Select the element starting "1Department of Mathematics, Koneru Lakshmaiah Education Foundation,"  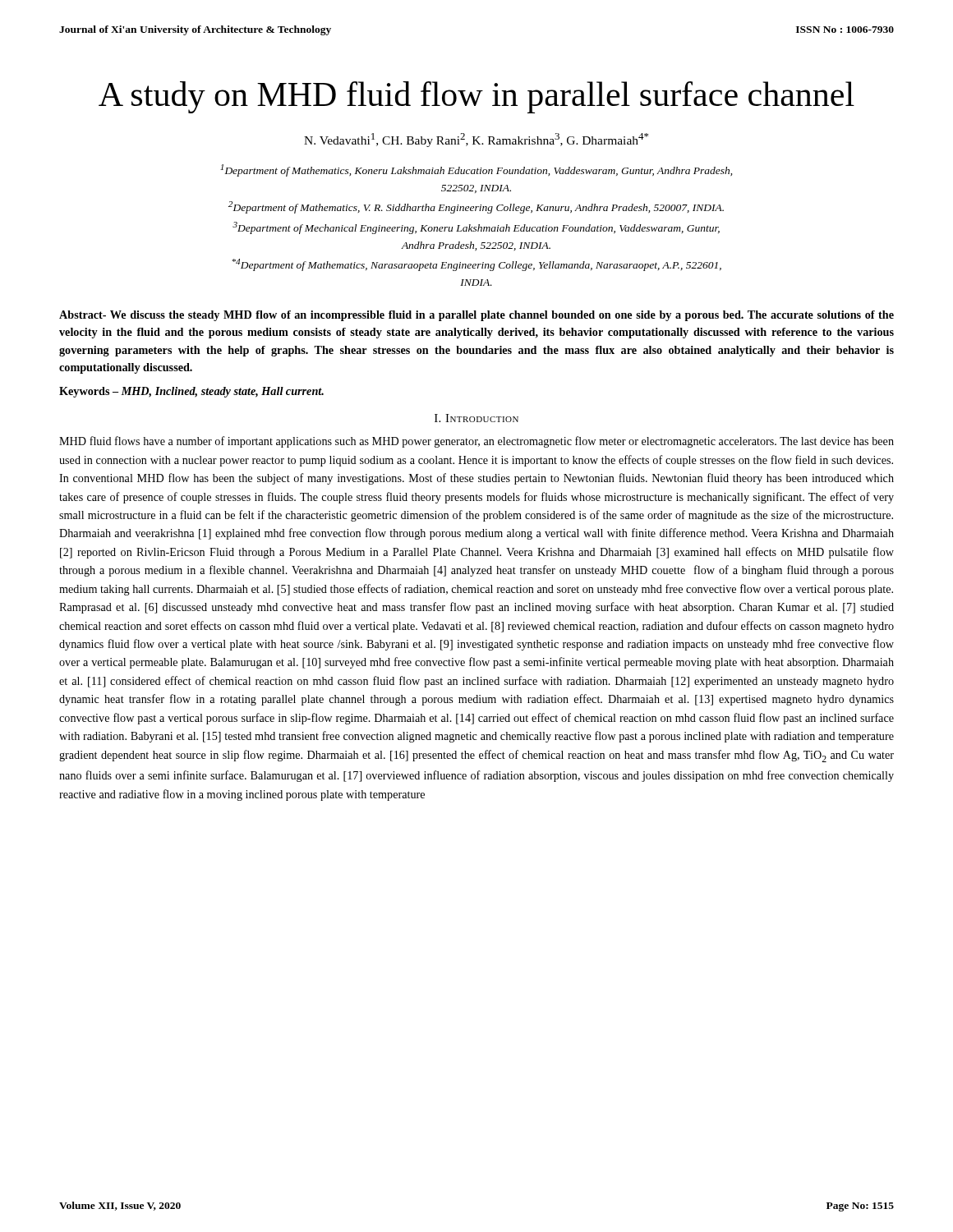click(x=476, y=225)
